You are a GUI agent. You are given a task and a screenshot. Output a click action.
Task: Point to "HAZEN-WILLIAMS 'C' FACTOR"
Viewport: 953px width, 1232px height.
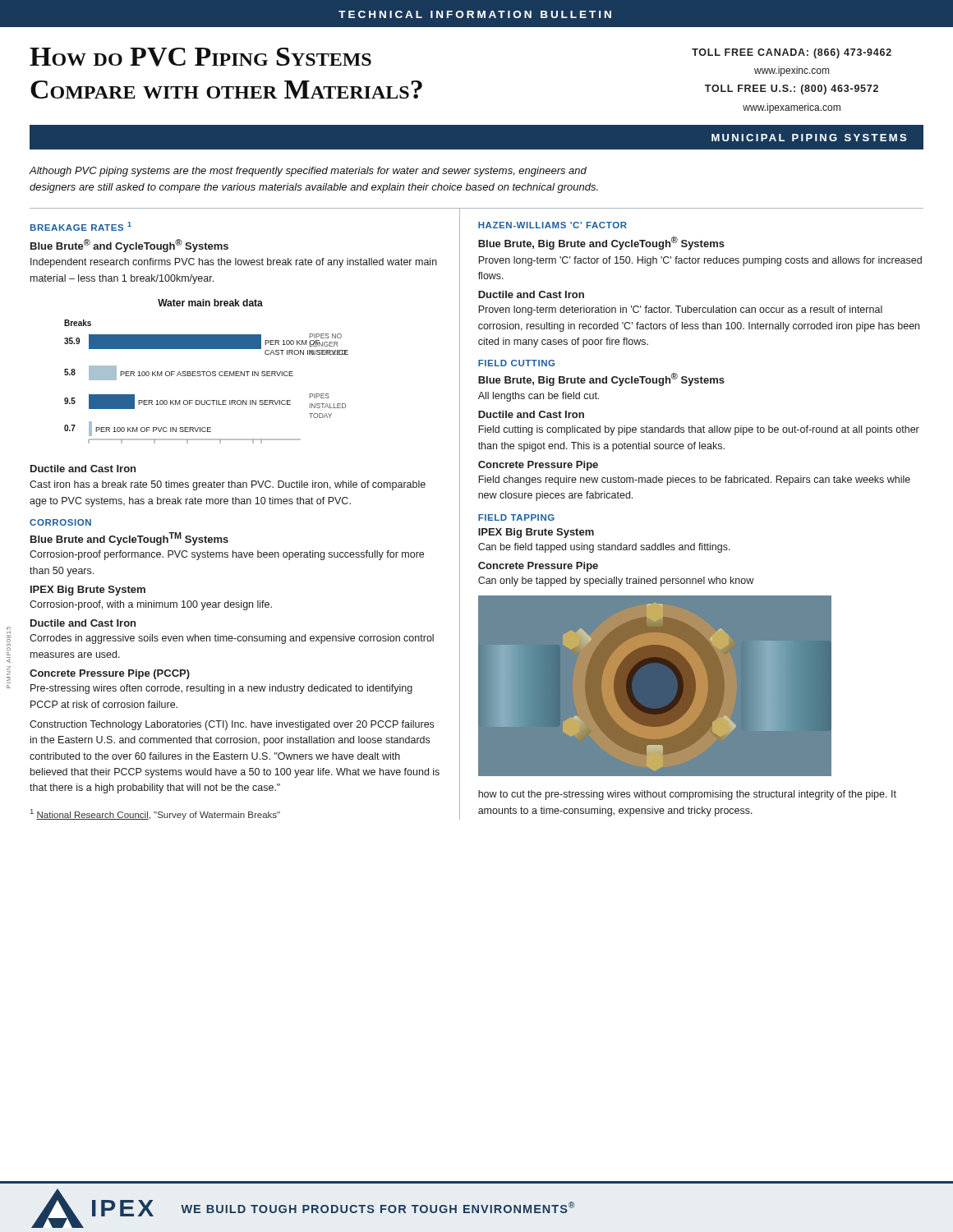(x=553, y=225)
